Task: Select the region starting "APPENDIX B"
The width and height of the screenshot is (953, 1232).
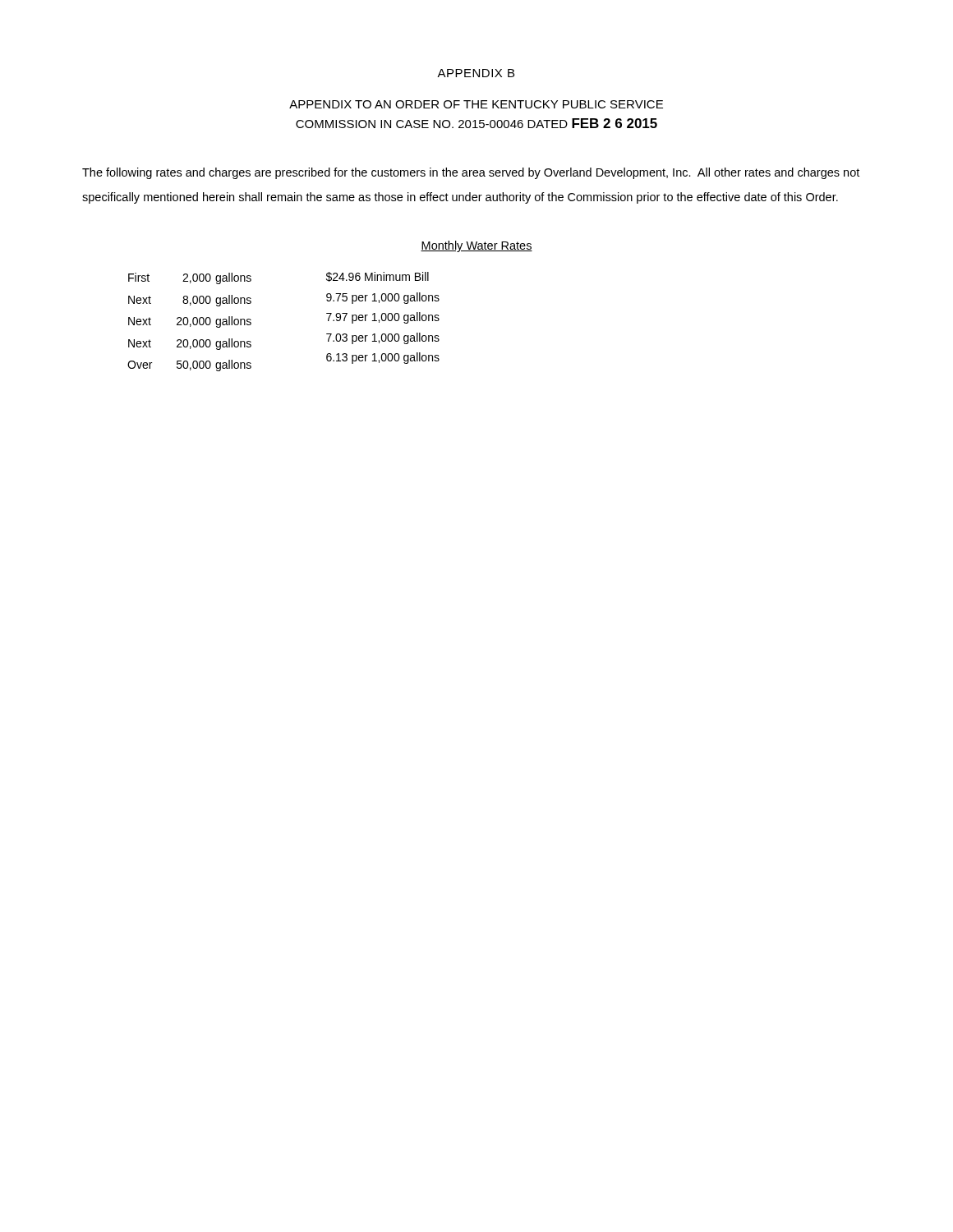Action: click(x=476, y=73)
